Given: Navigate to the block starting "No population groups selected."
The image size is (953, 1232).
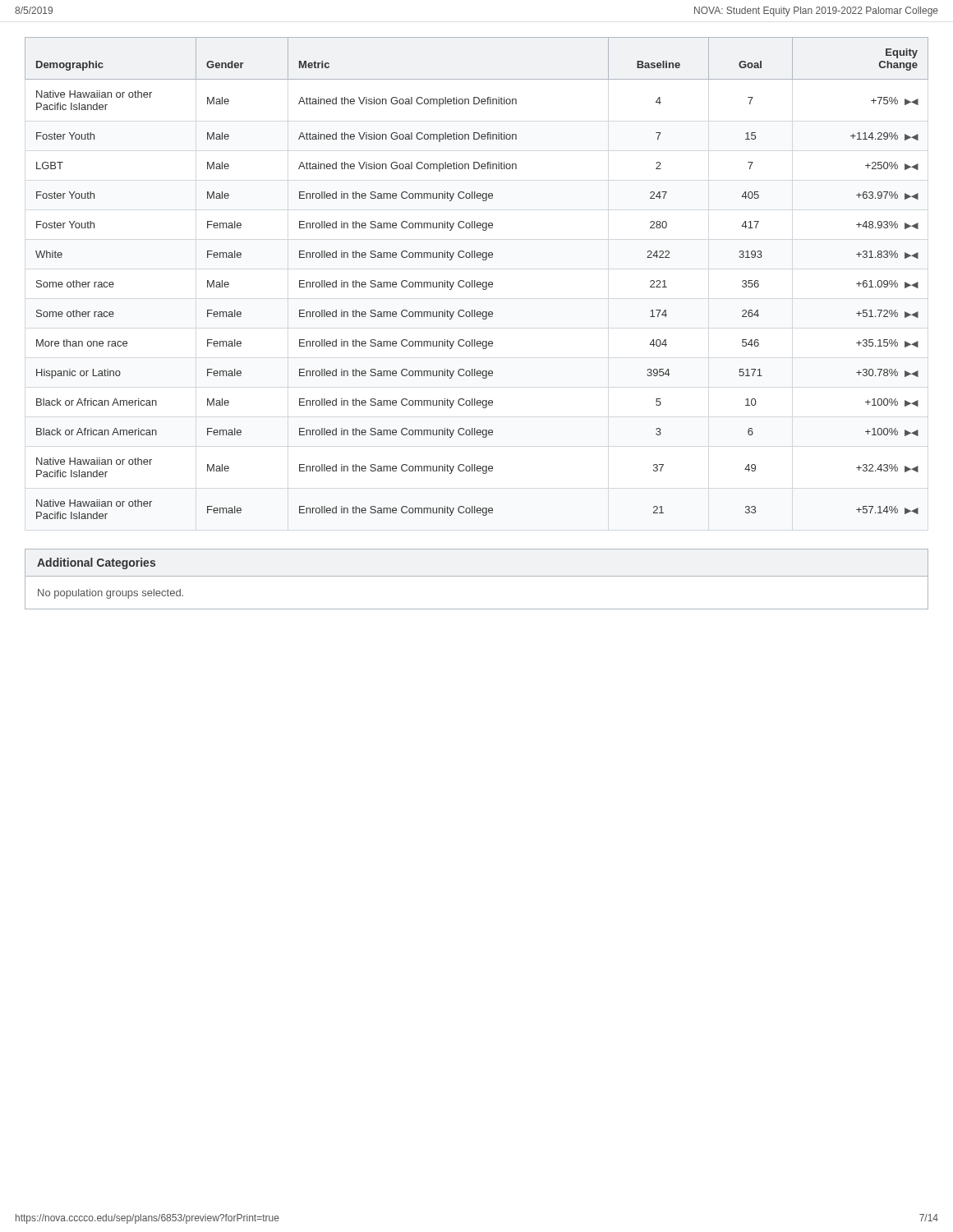Looking at the screenshot, I should tap(111, 593).
